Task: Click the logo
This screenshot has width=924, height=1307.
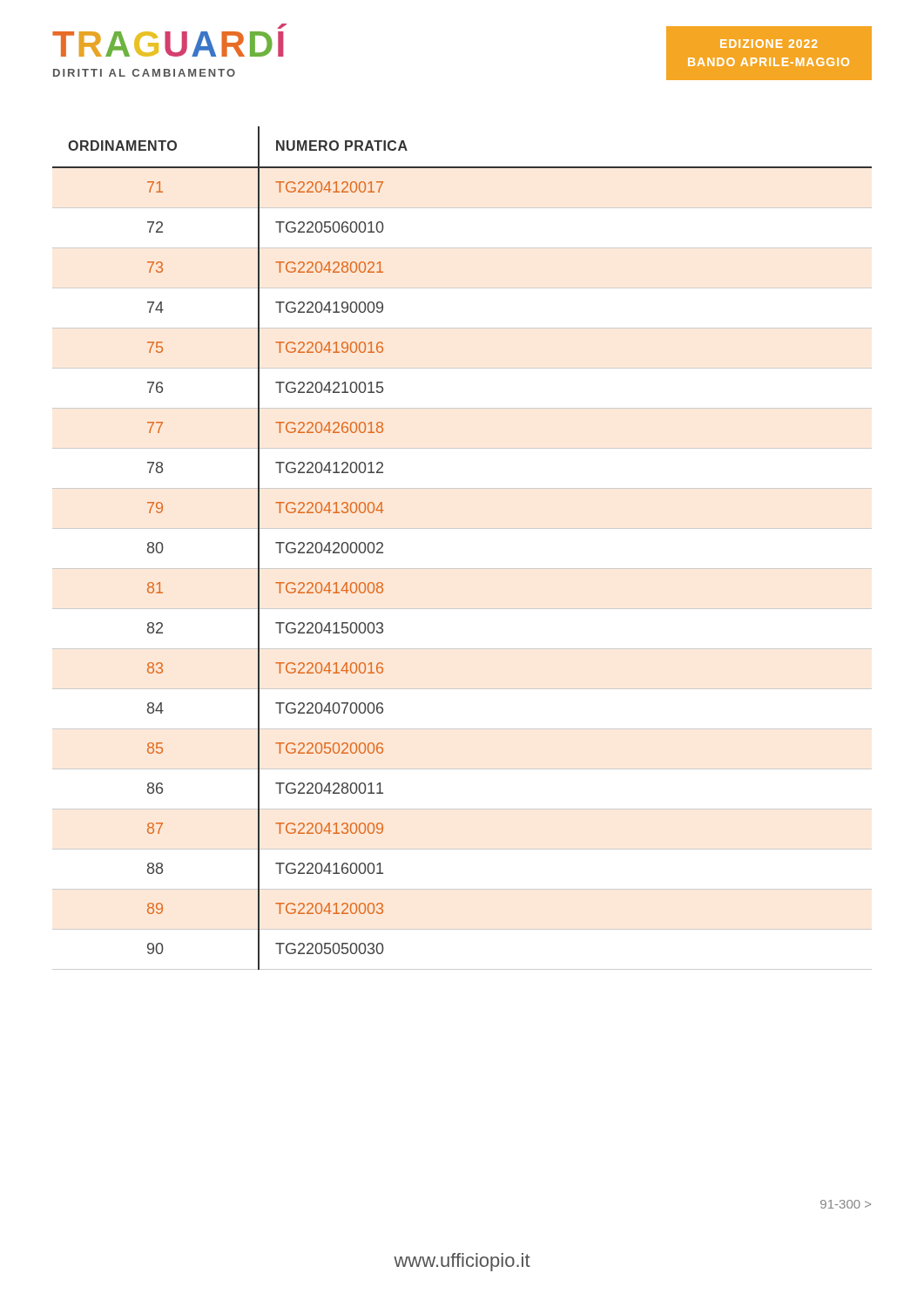Action: 170,53
